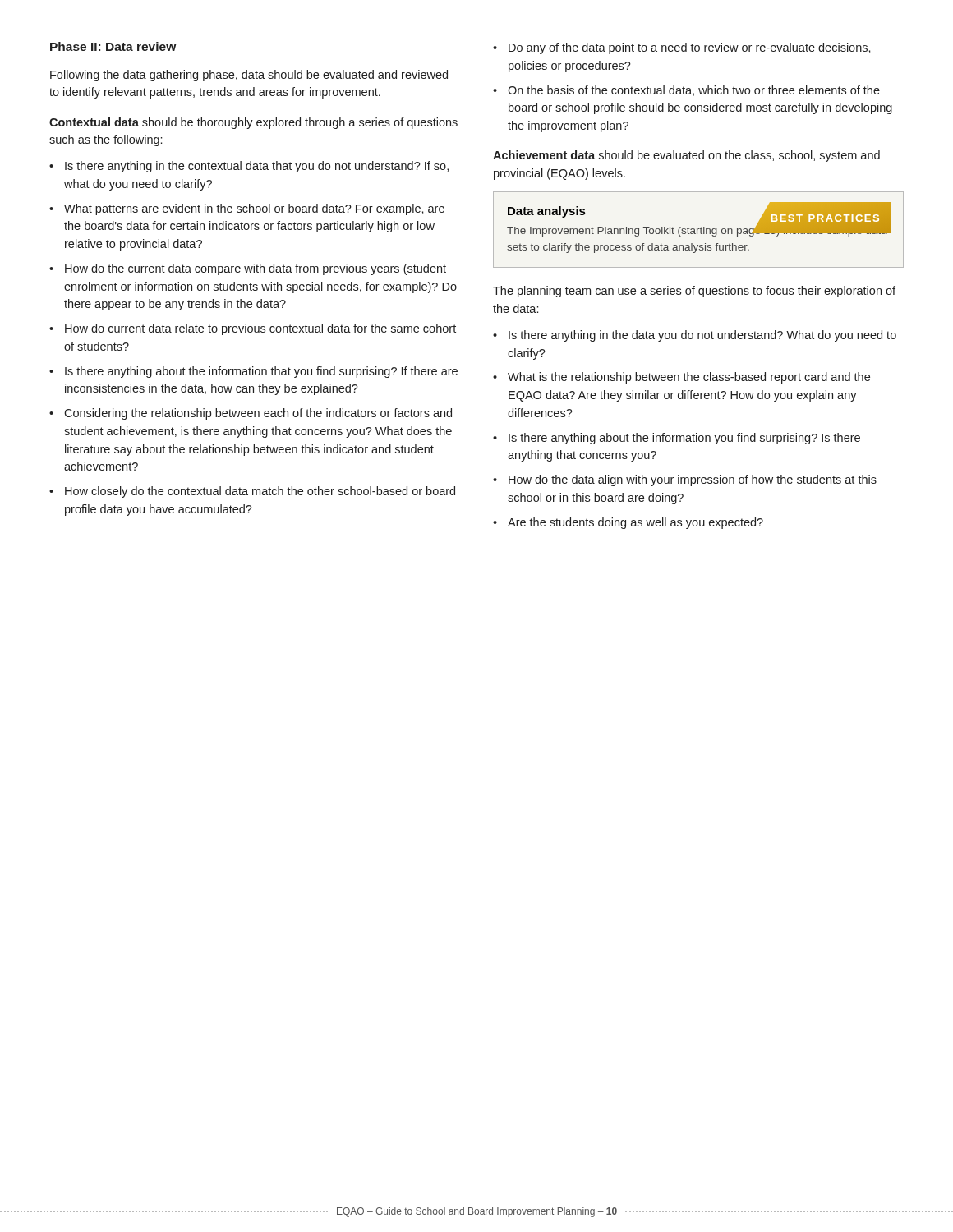Point to the element starting "What is the relationship between the class-based report"

(x=698, y=396)
